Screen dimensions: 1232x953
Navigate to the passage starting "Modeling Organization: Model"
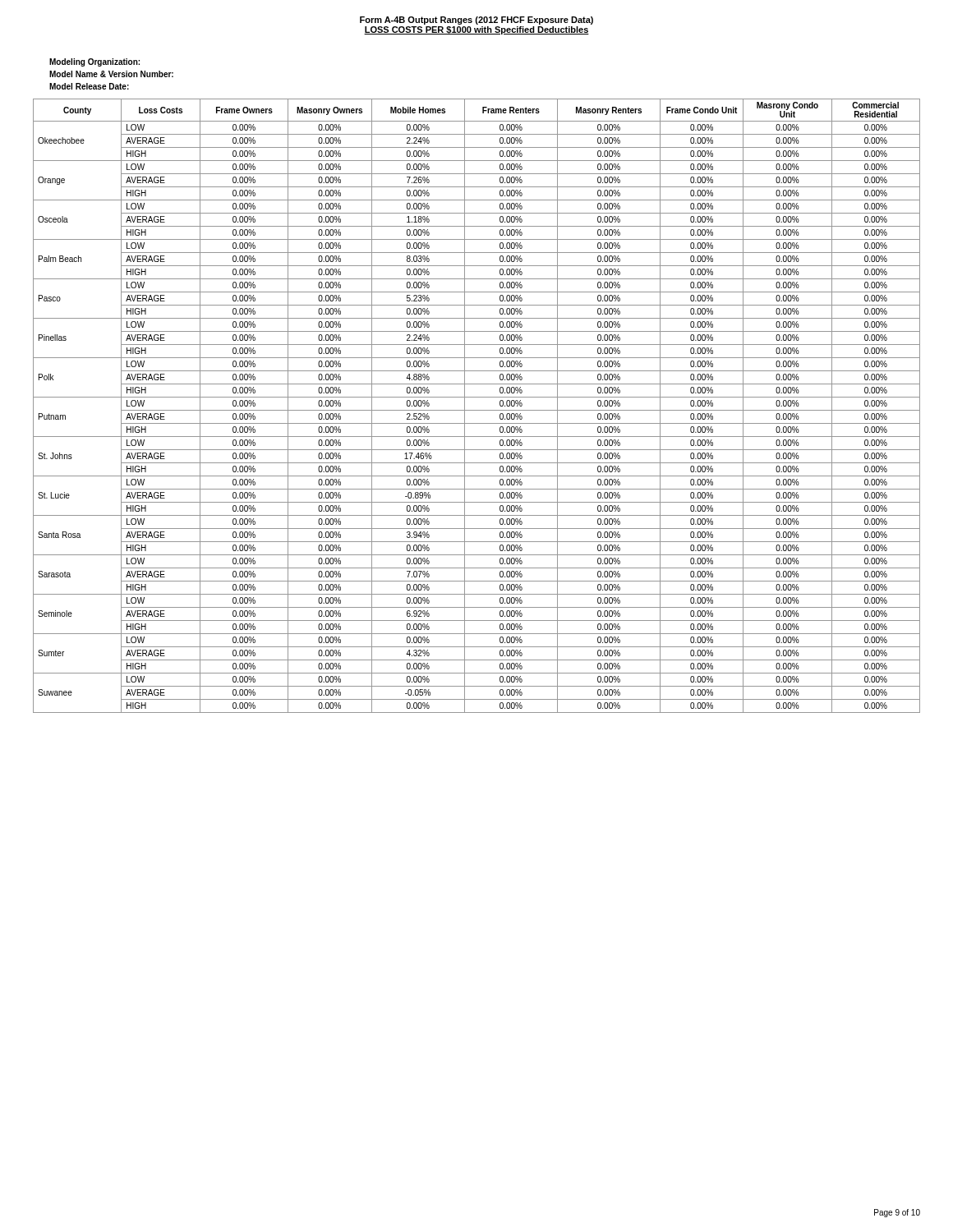[112, 74]
